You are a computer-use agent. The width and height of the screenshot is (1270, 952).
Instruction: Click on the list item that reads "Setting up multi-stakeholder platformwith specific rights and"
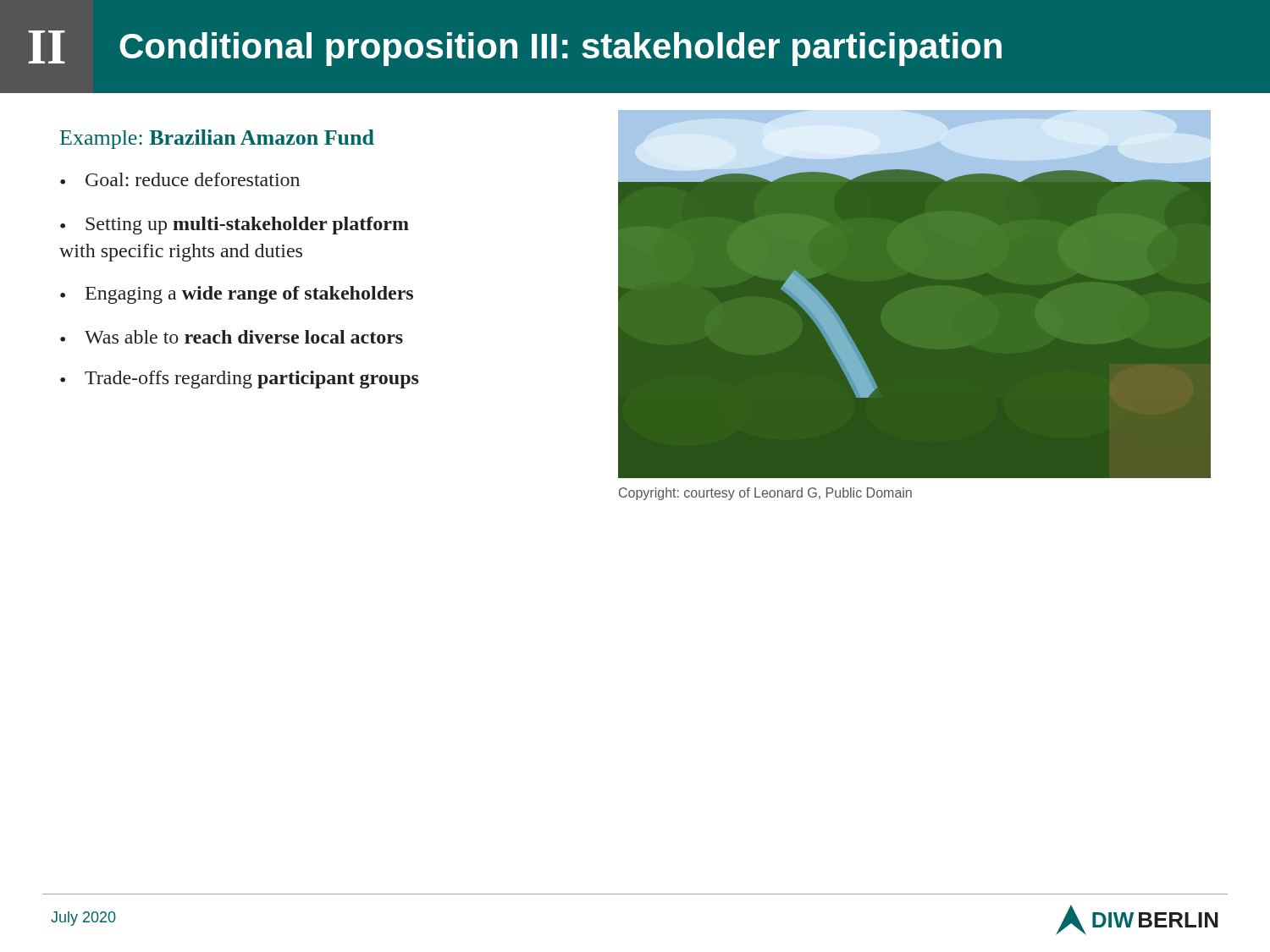(234, 237)
